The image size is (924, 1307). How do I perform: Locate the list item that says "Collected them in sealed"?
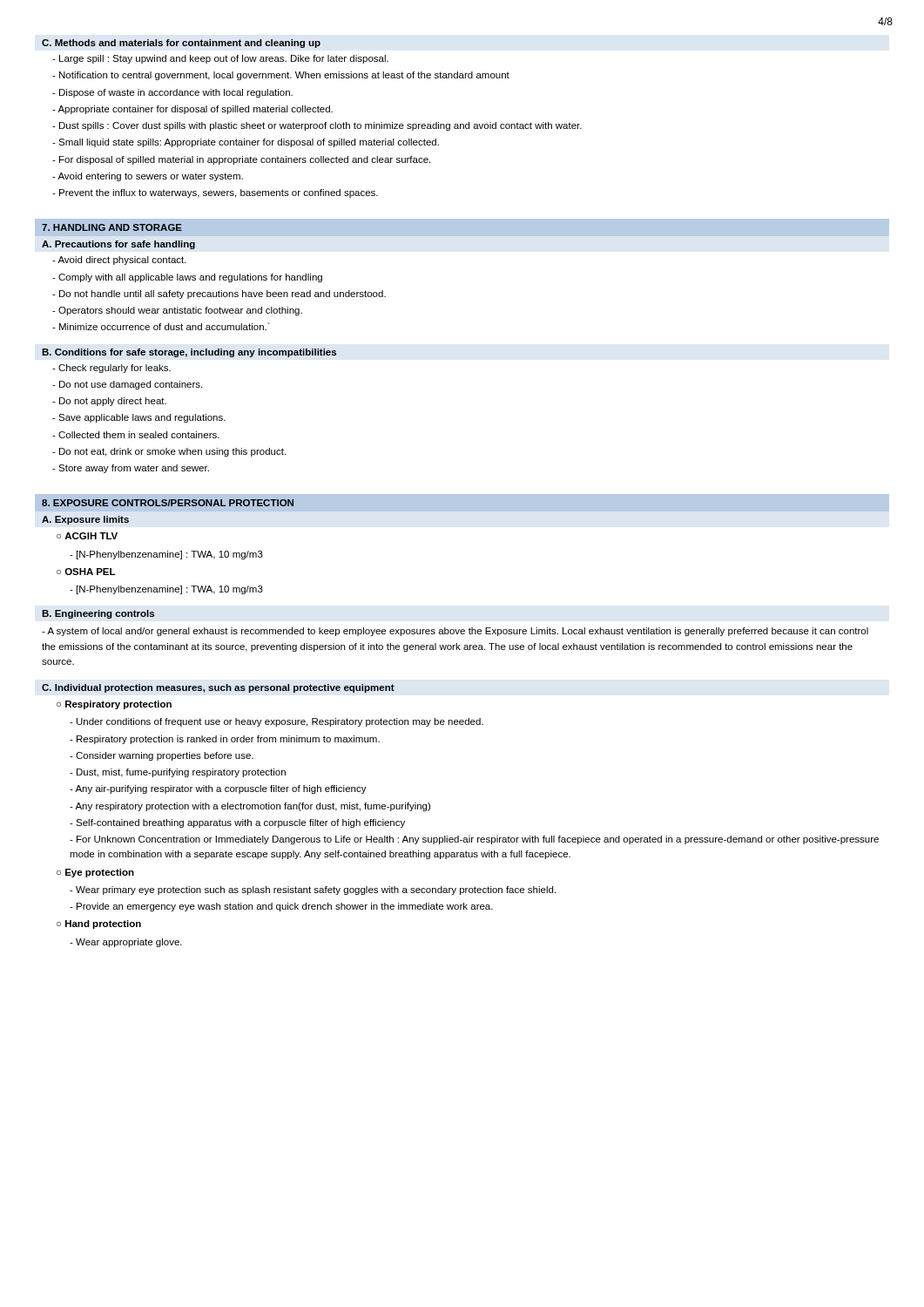click(136, 434)
